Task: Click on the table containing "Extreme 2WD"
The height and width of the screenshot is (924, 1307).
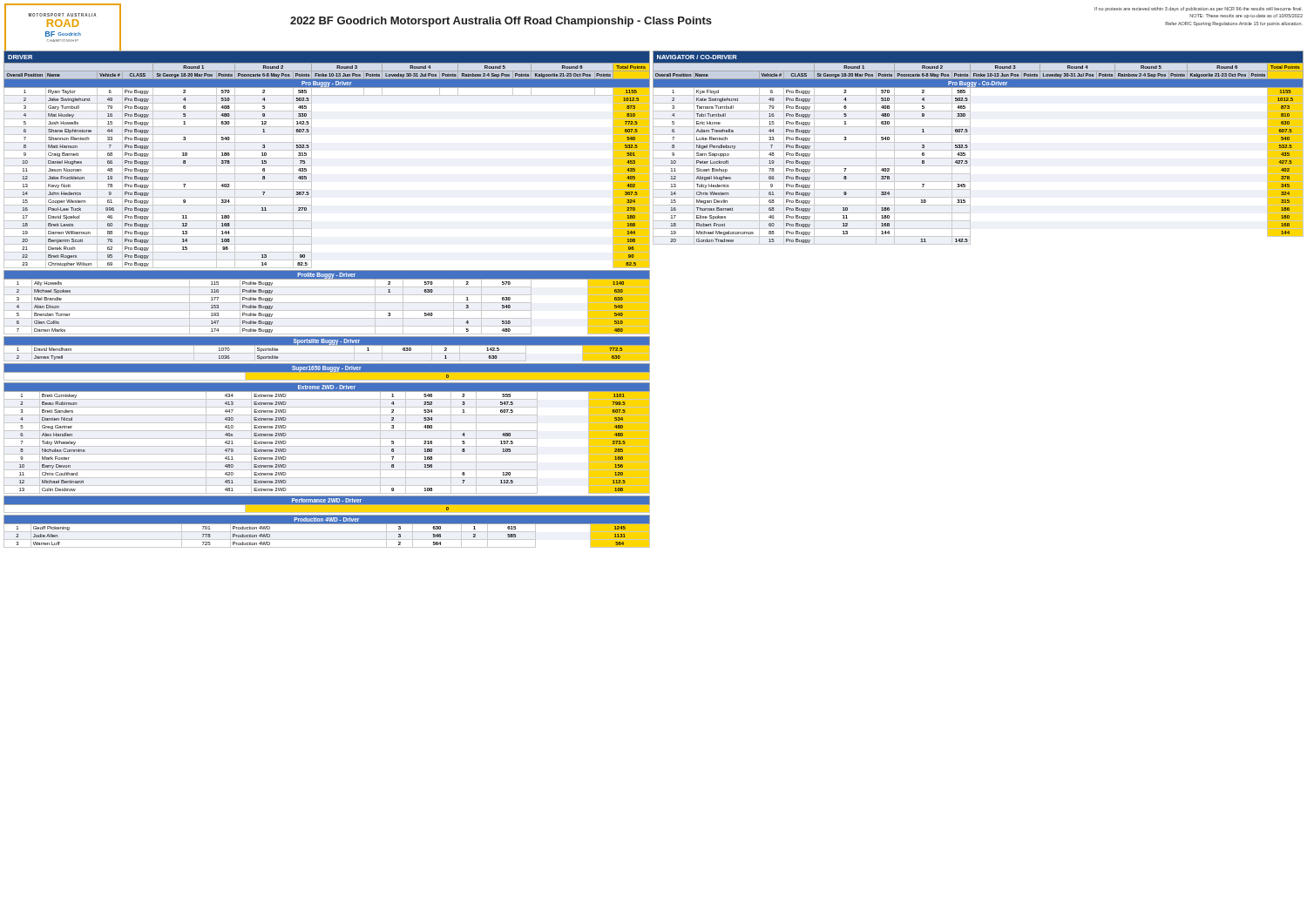Action: [327, 438]
